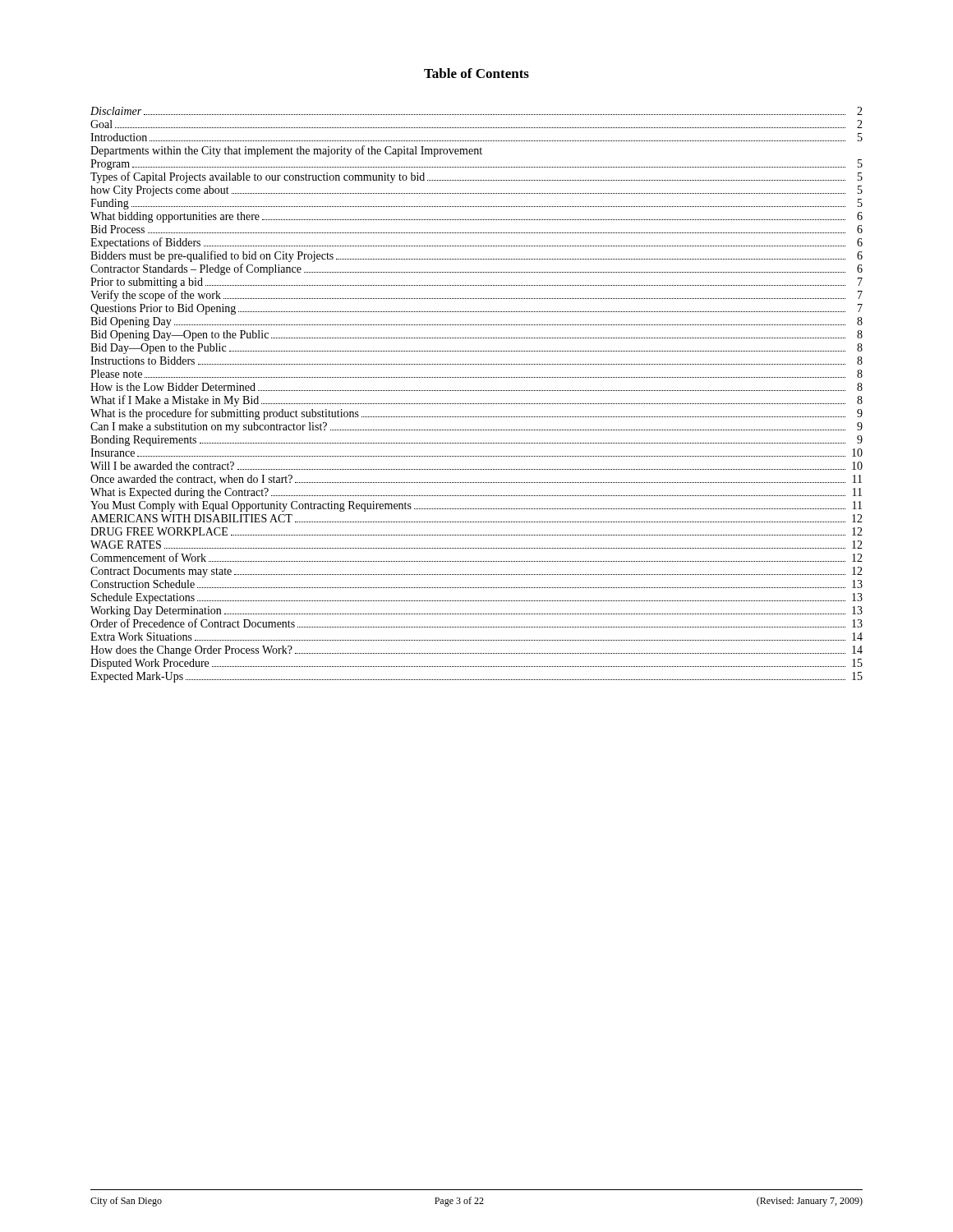Locate the block starting "Departments within the City that implement the majority"
The image size is (953, 1232).
pyautogui.click(x=476, y=158)
